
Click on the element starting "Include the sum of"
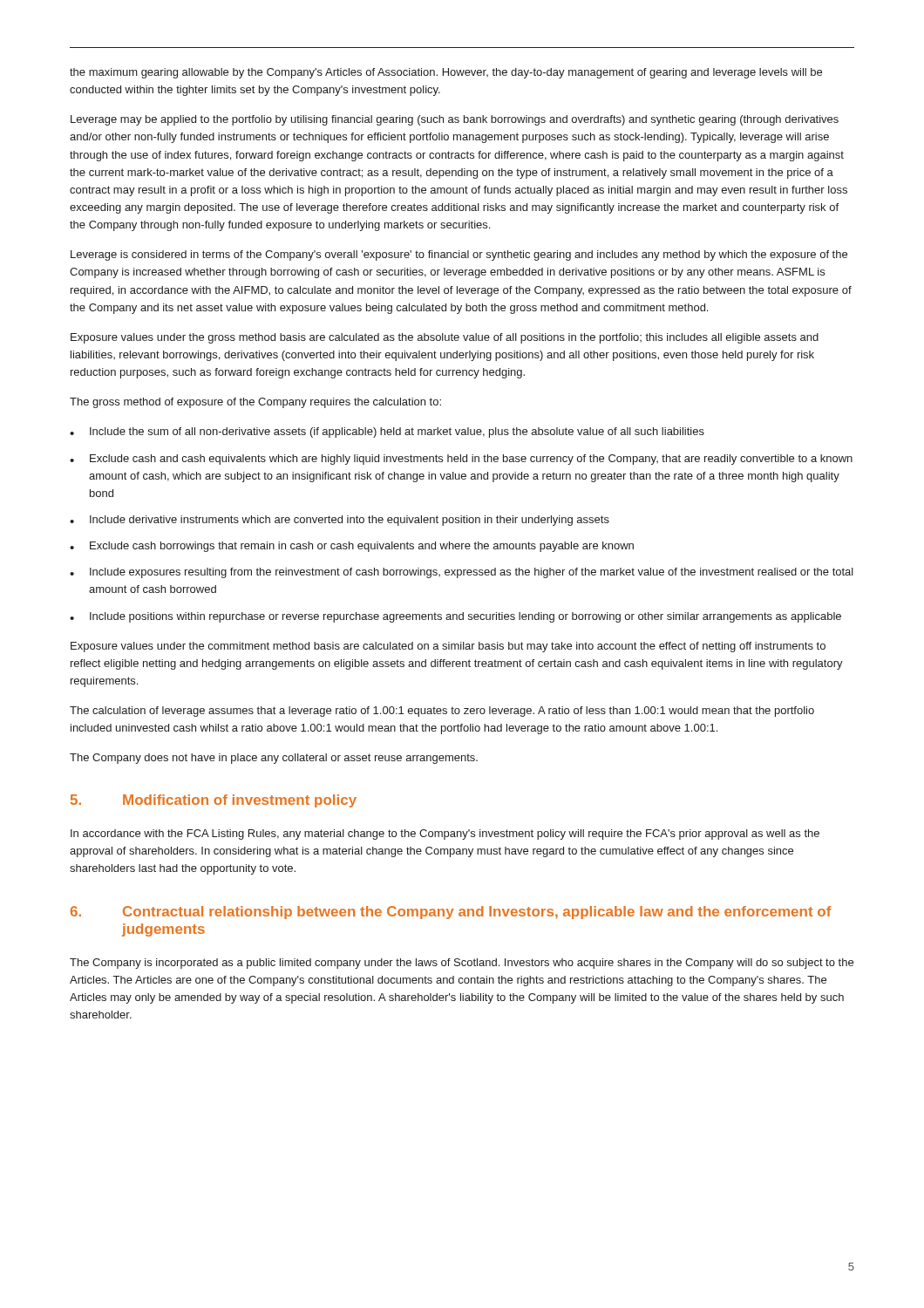pos(397,432)
